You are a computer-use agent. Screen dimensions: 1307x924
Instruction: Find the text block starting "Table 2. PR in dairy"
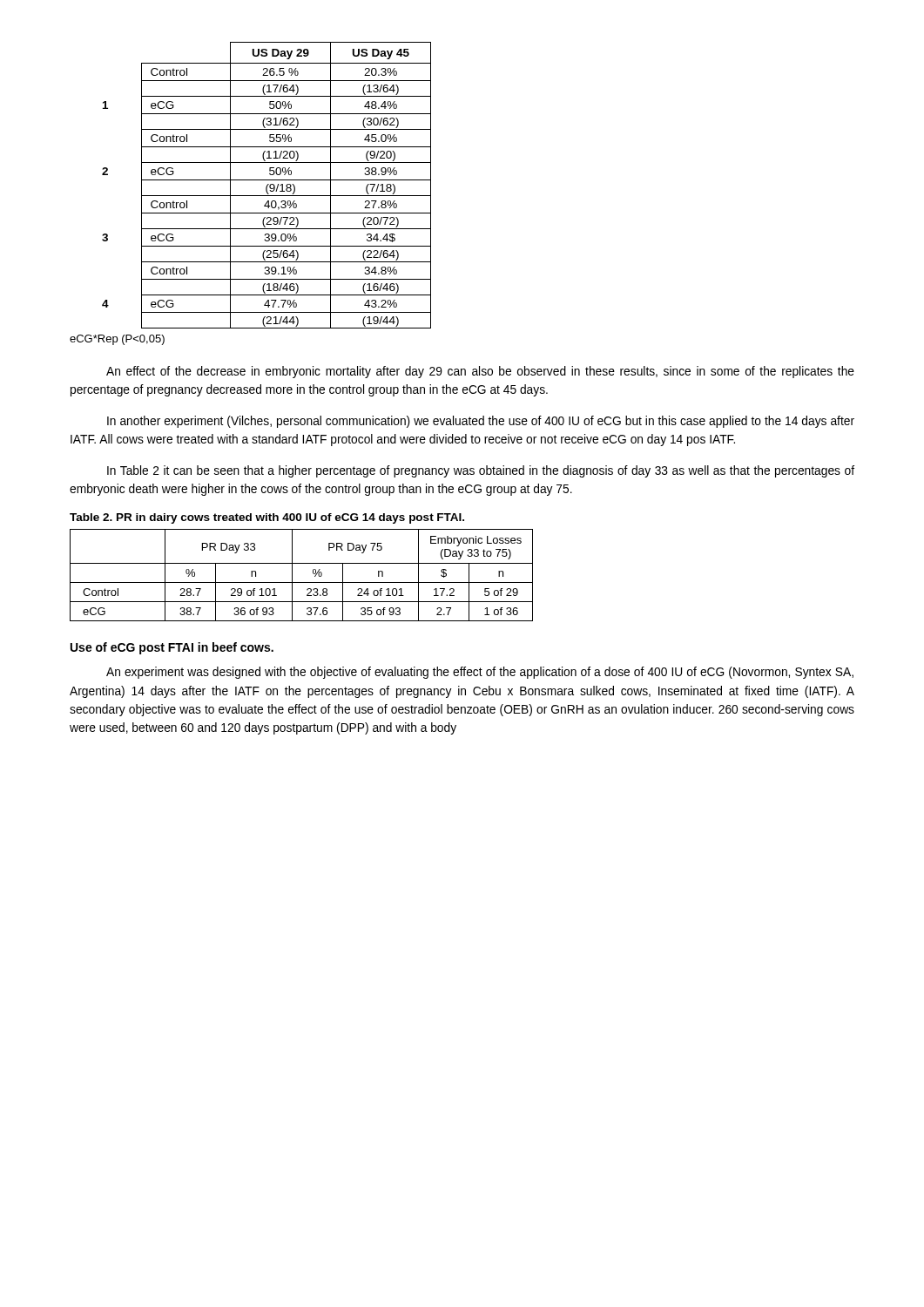[267, 517]
